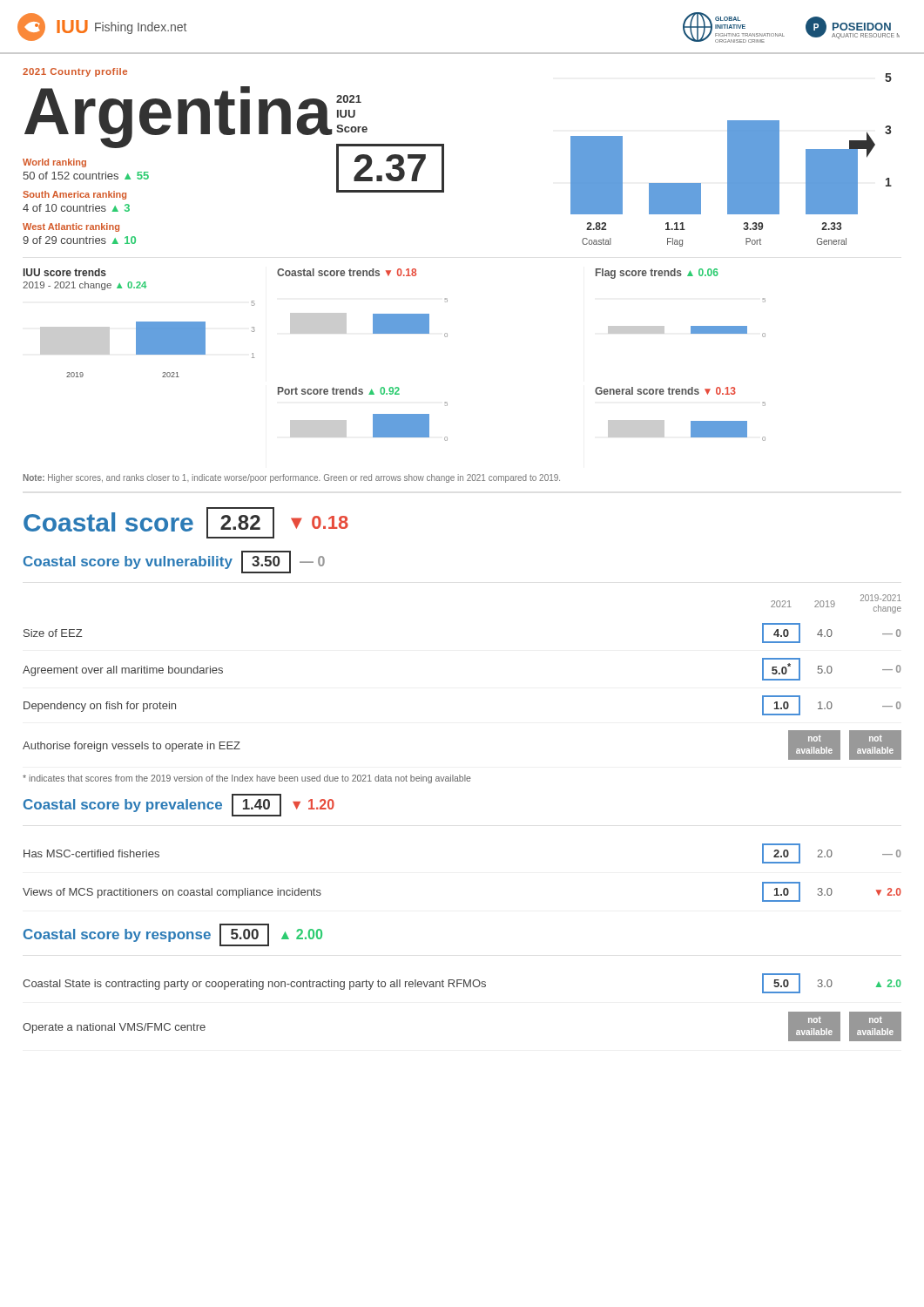Image resolution: width=924 pixels, height=1307 pixels.
Task: Locate the element starting "Coastal score by response"
Action: click(x=173, y=935)
